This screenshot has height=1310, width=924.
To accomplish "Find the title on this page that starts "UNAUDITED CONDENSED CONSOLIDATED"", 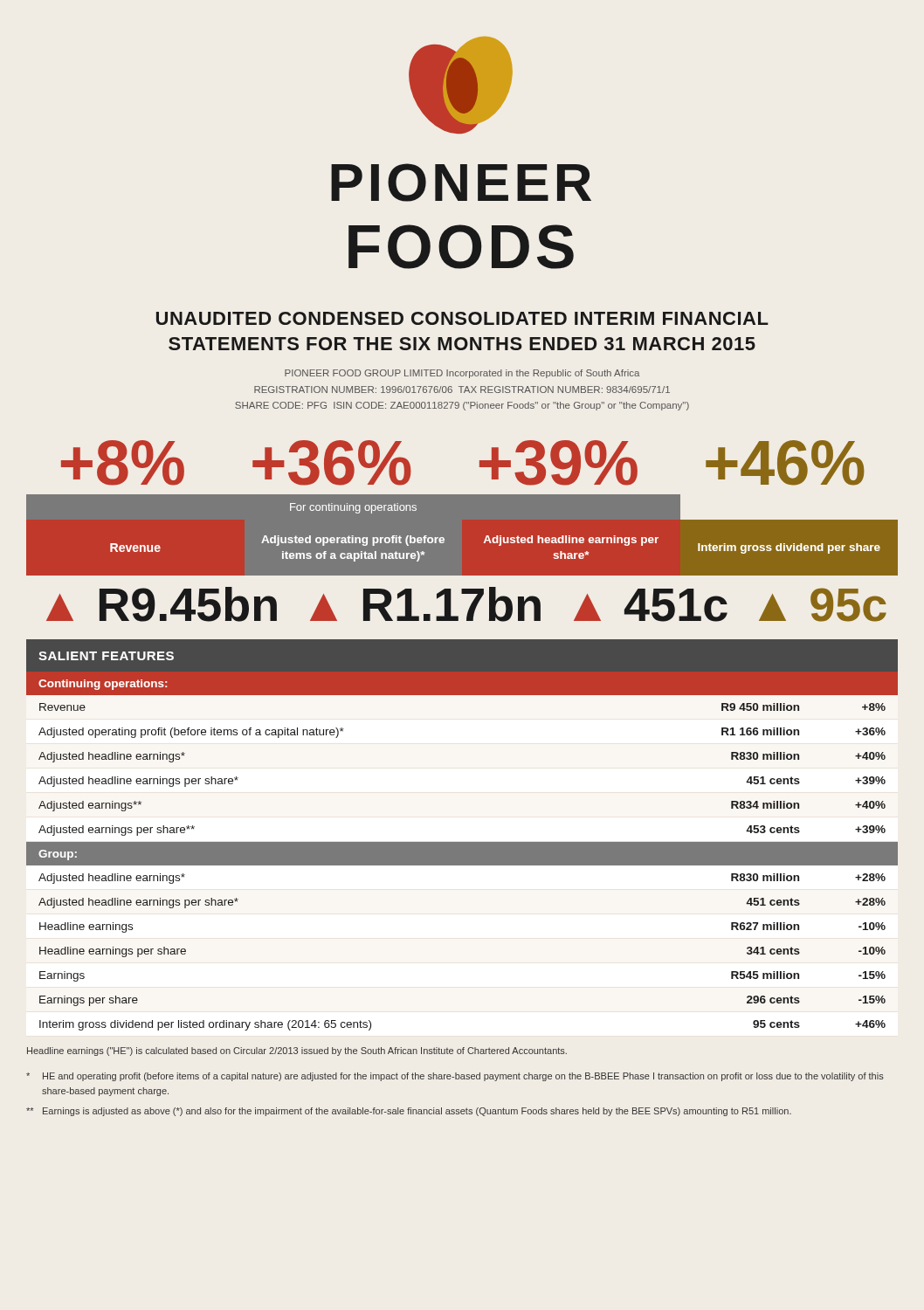I will (462, 332).
